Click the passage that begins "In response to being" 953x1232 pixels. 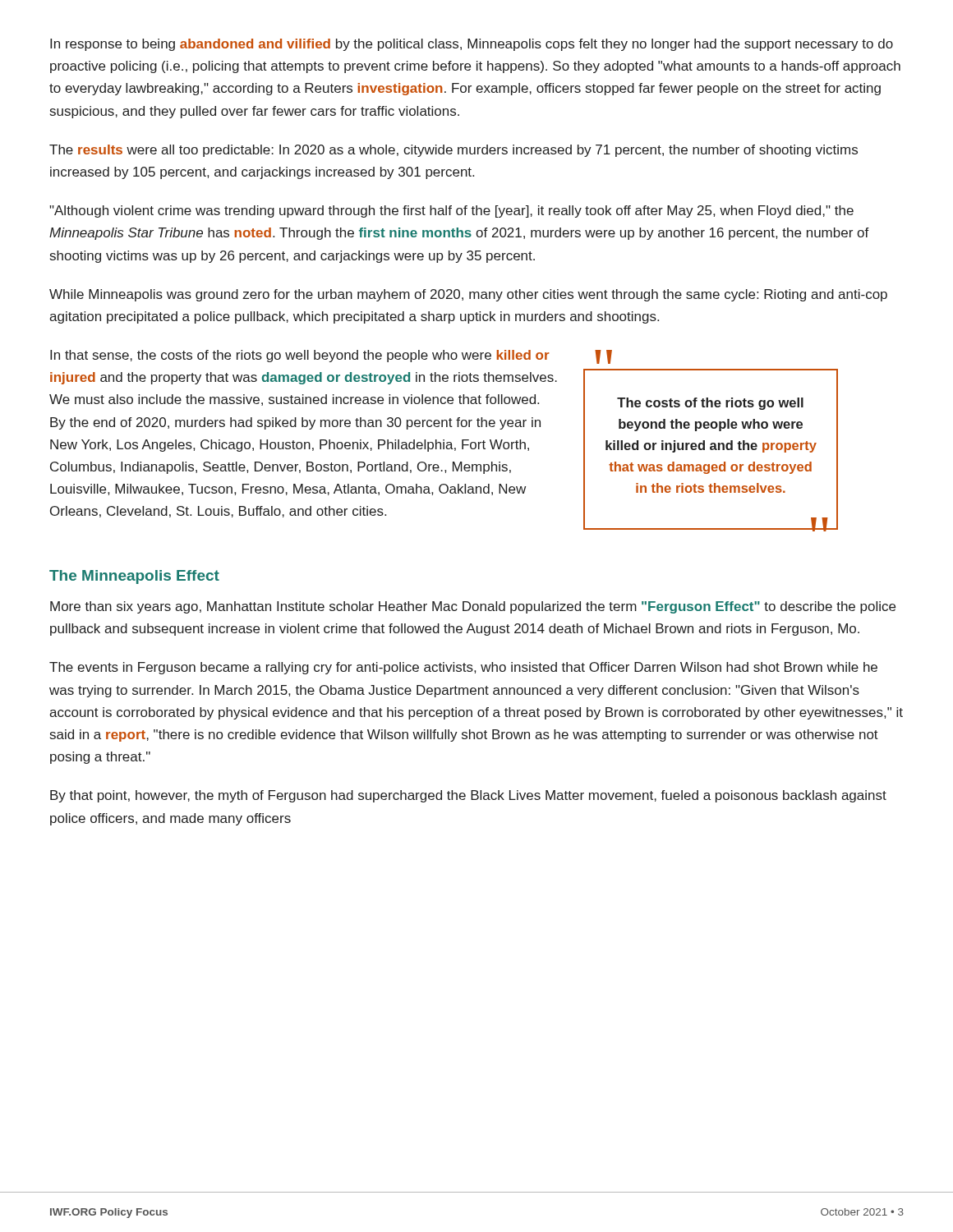coord(475,77)
